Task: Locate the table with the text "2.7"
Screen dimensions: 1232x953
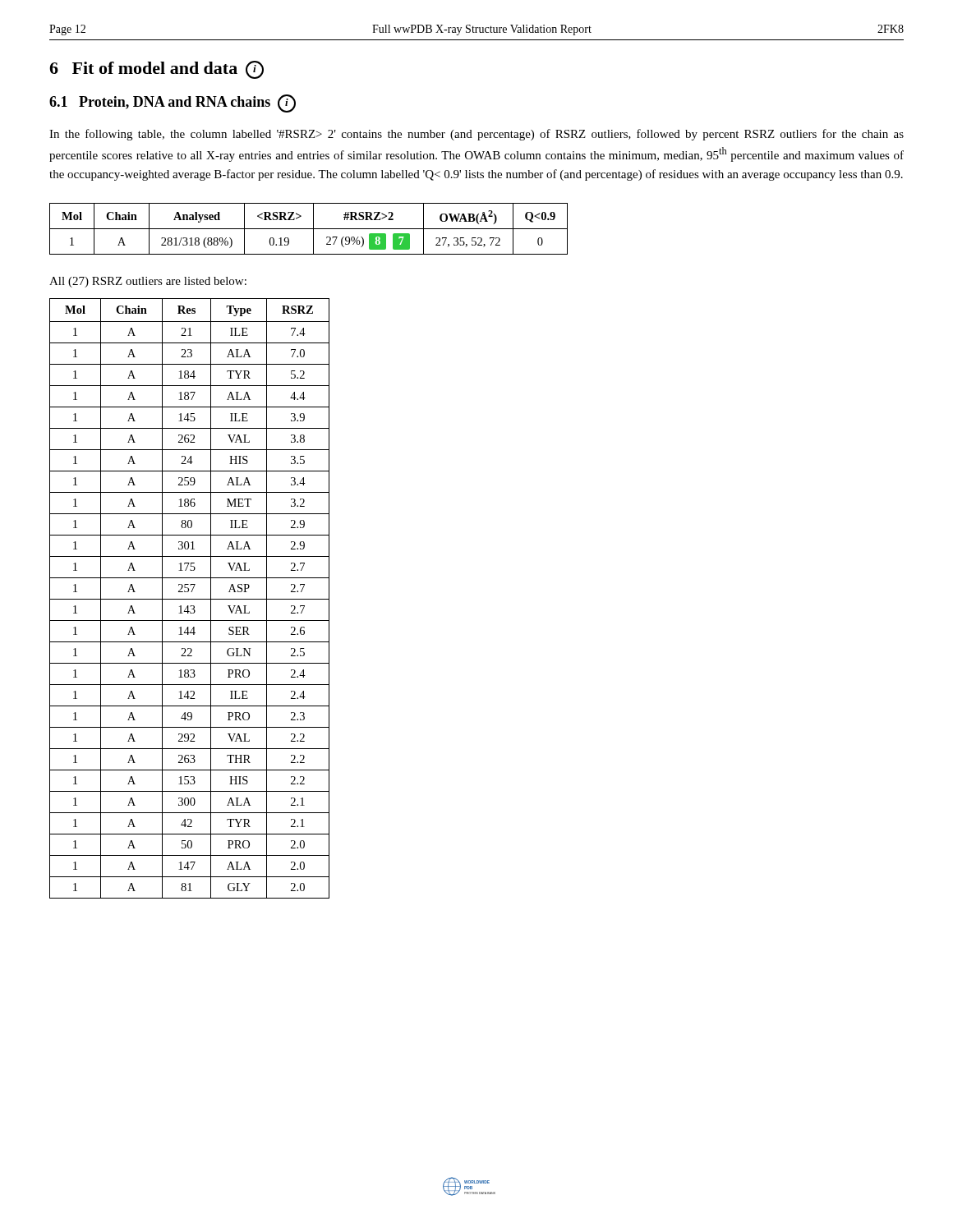Action: [476, 599]
